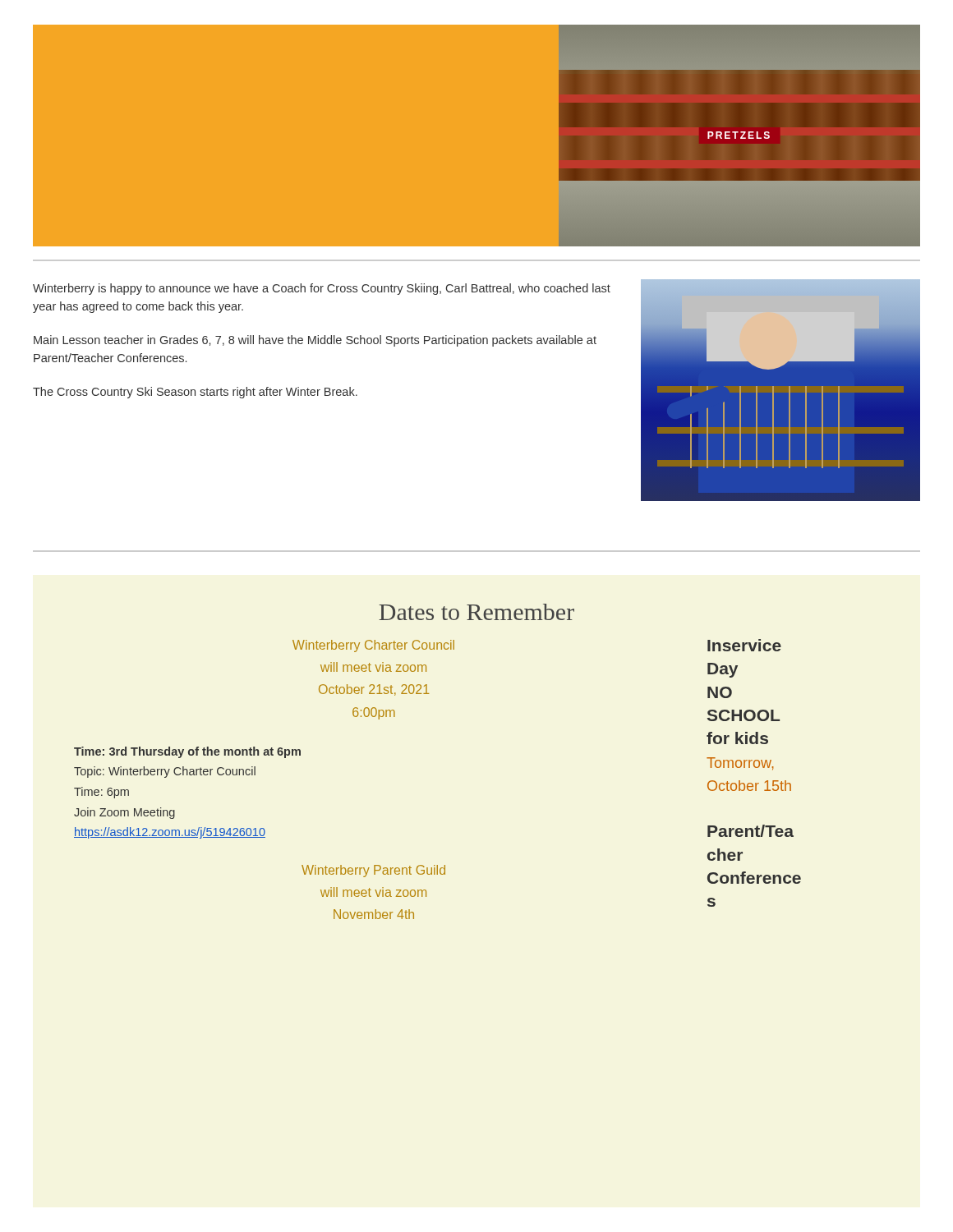This screenshot has width=953, height=1232.
Task: Click on the text with the text "Parent/Tea cher Conference s"
Action: (805, 867)
